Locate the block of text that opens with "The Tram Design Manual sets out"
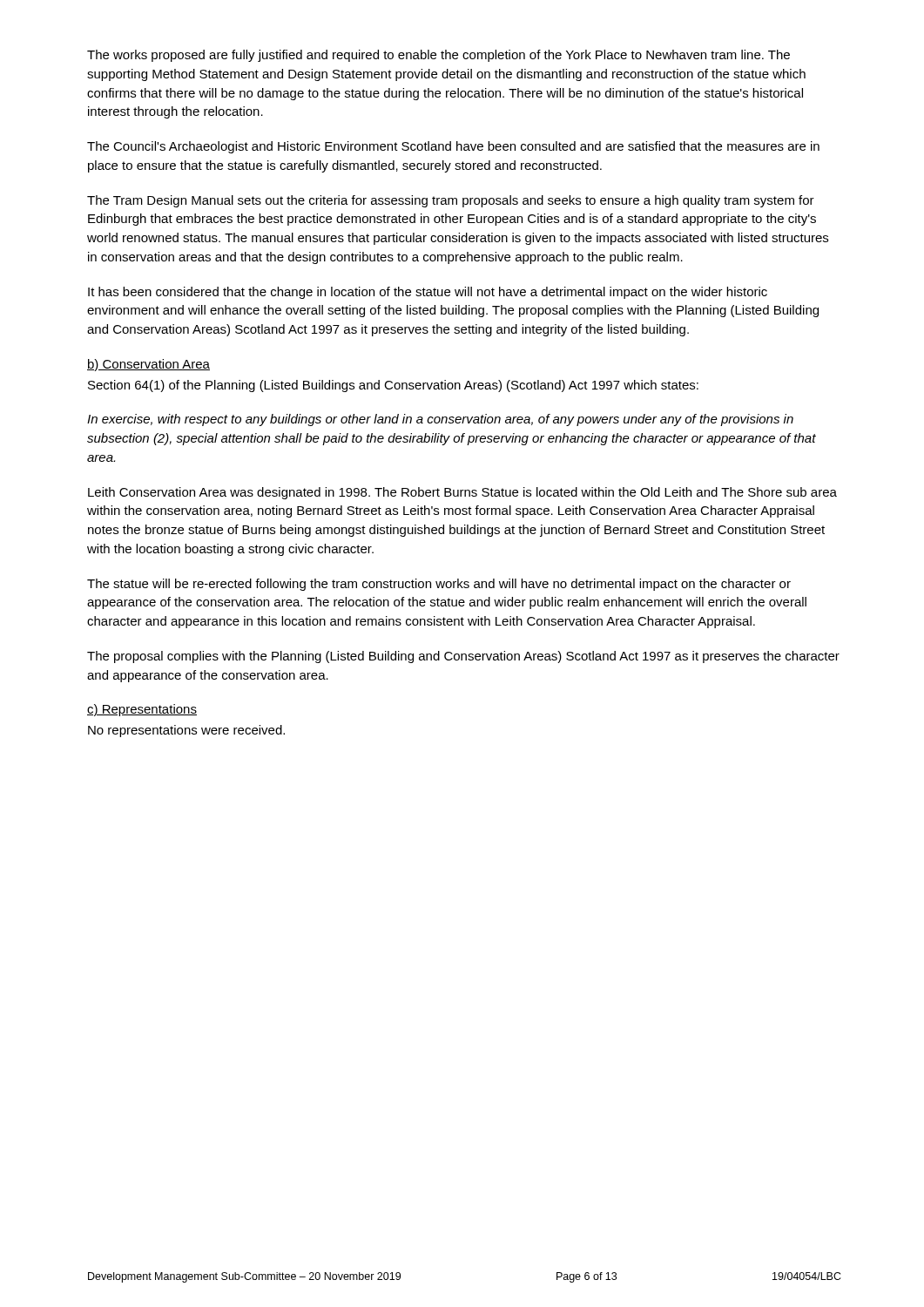The height and width of the screenshot is (1307, 924). pyautogui.click(x=464, y=228)
